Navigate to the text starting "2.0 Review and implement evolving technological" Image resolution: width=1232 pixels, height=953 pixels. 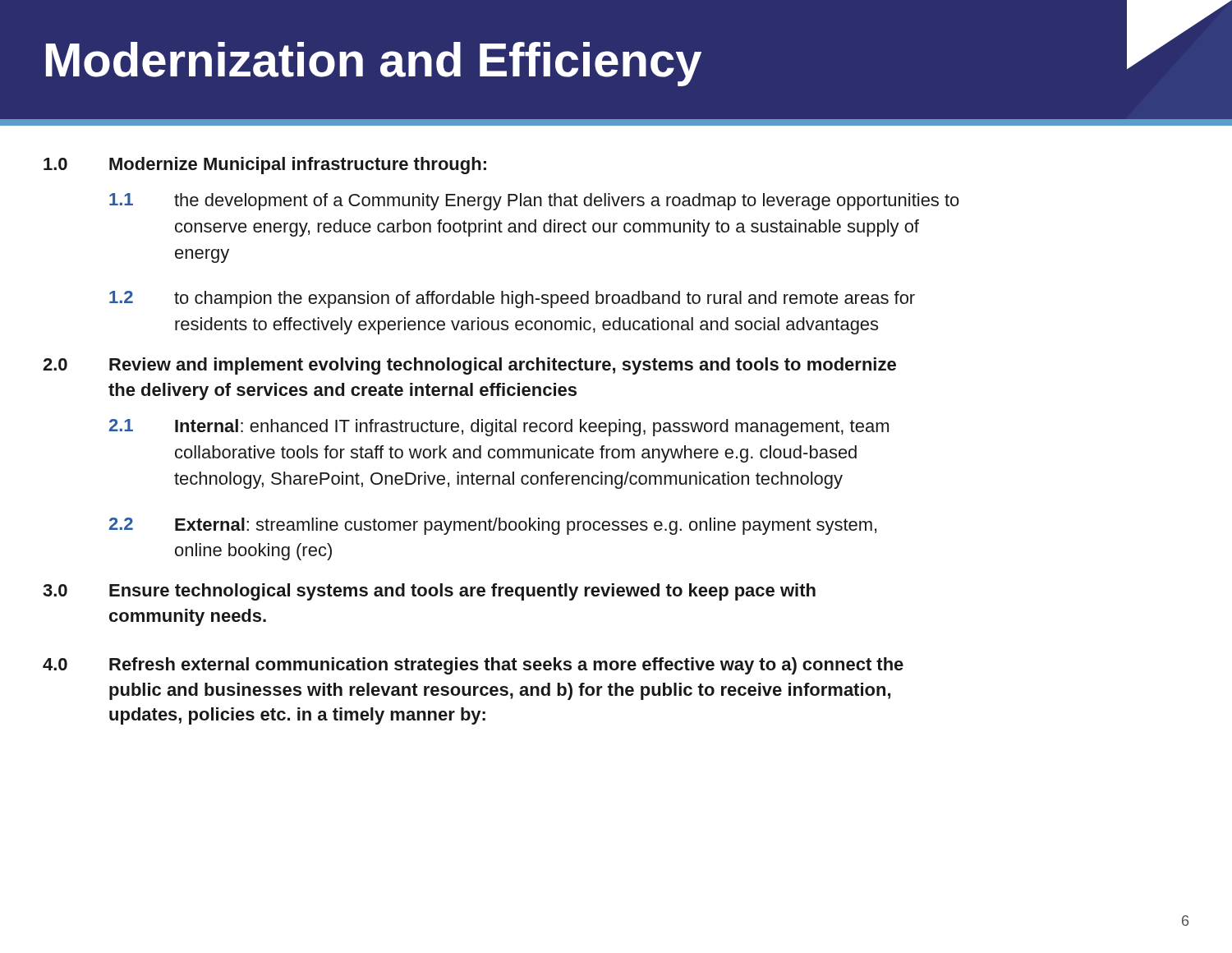[609, 378]
